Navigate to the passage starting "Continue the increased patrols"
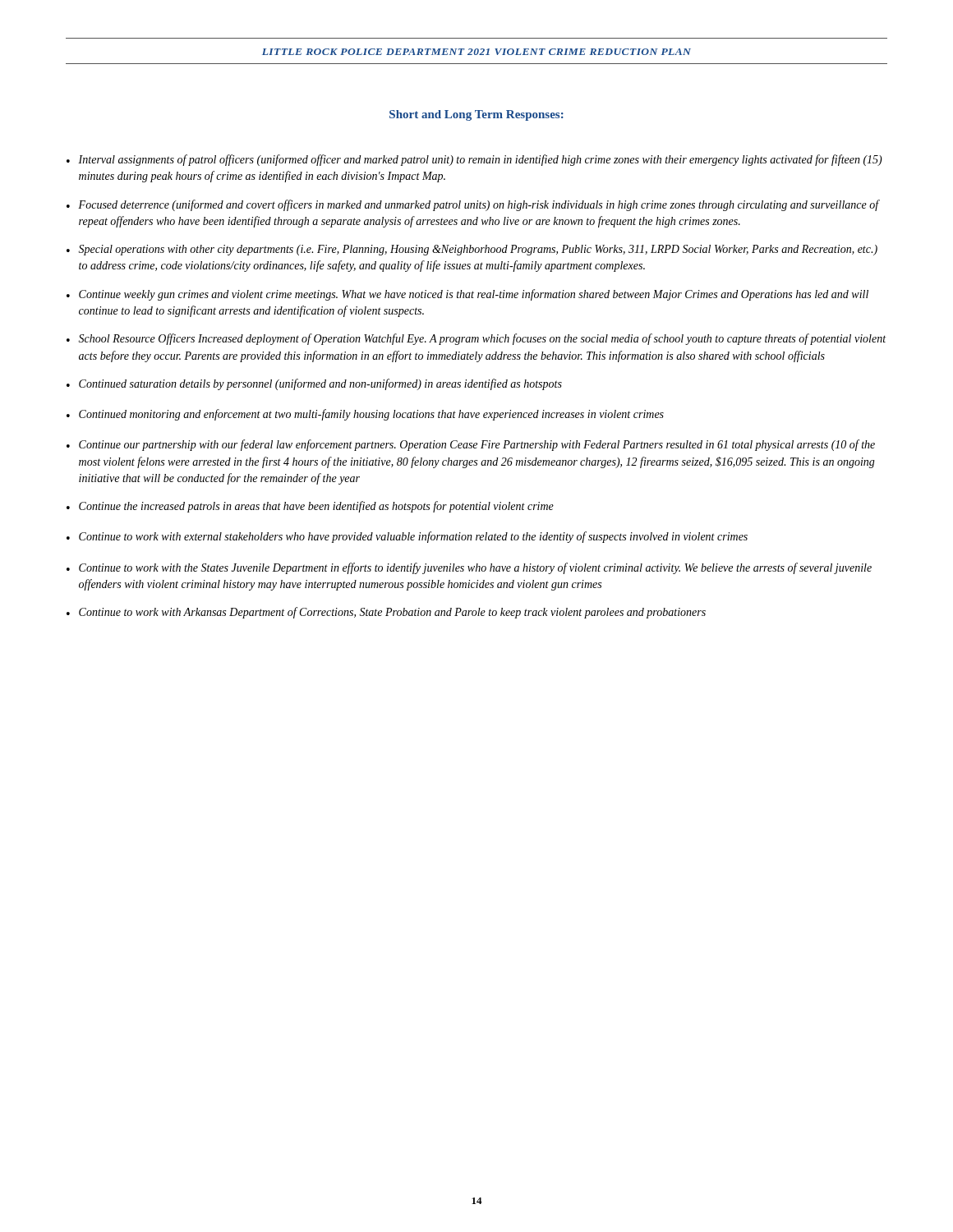 pyautogui.click(x=316, y=507)
